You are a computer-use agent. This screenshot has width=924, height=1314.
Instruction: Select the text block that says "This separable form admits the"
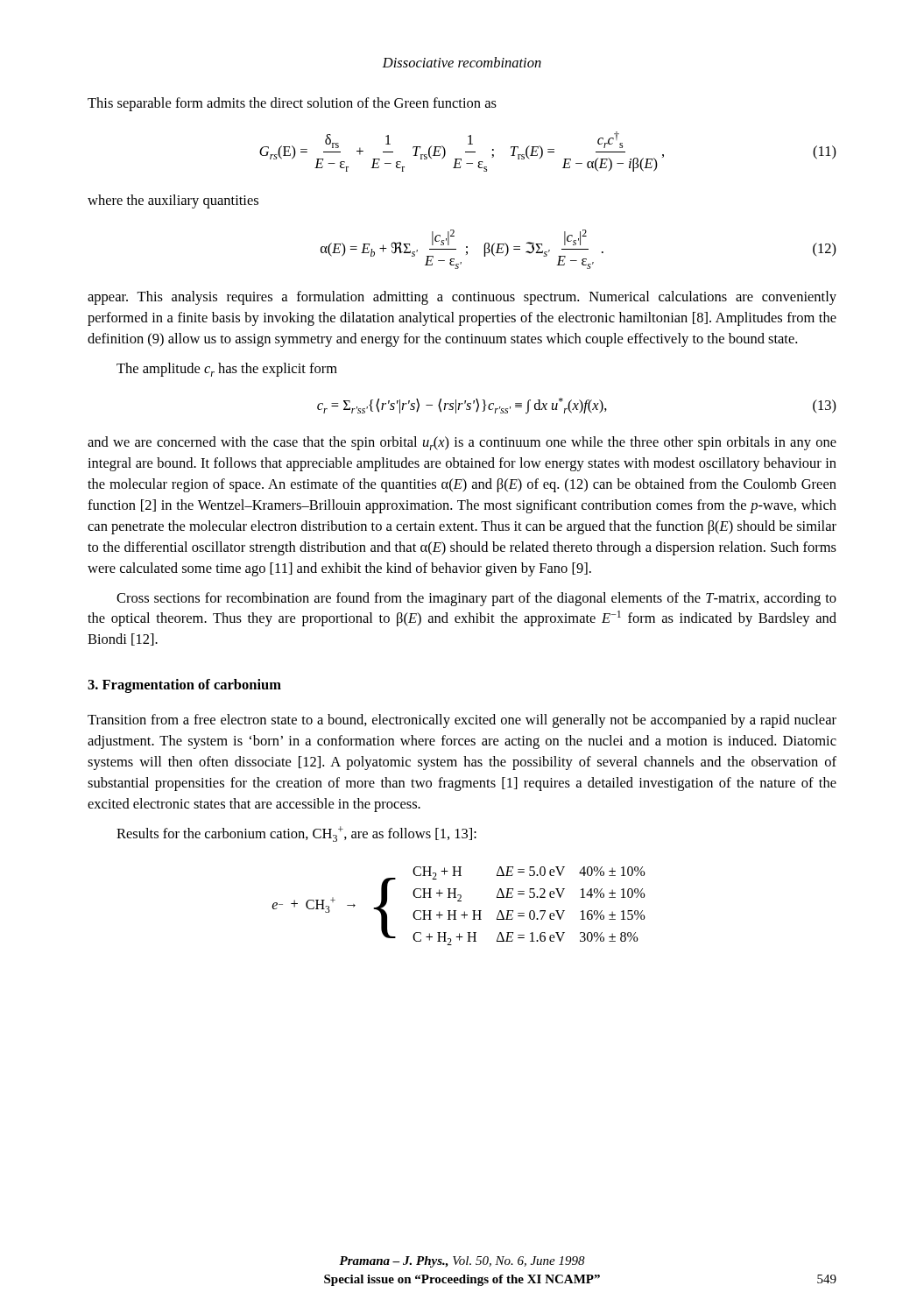(x=292, y=103)
